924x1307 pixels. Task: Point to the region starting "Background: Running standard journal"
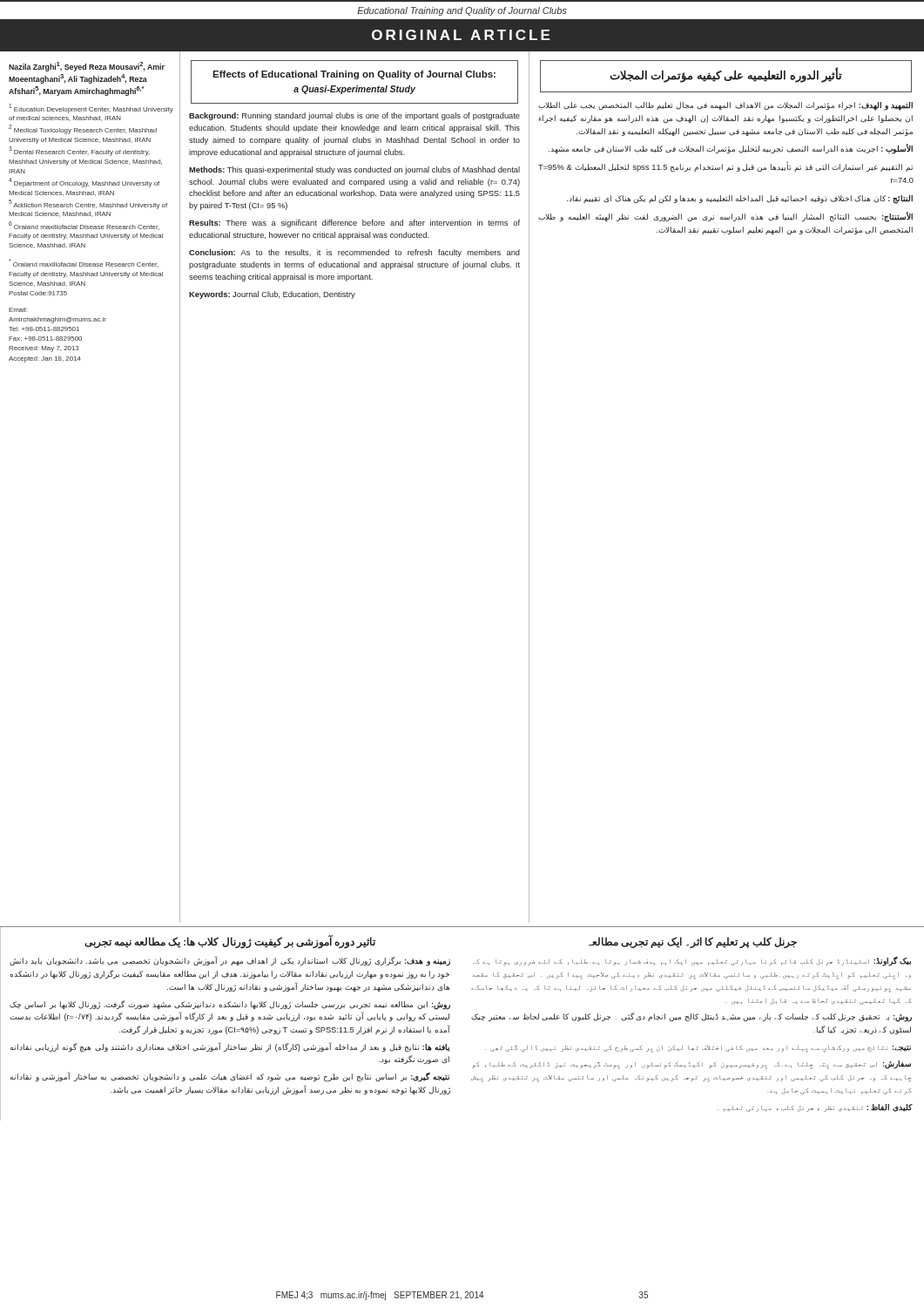click(x=354, y=134)
